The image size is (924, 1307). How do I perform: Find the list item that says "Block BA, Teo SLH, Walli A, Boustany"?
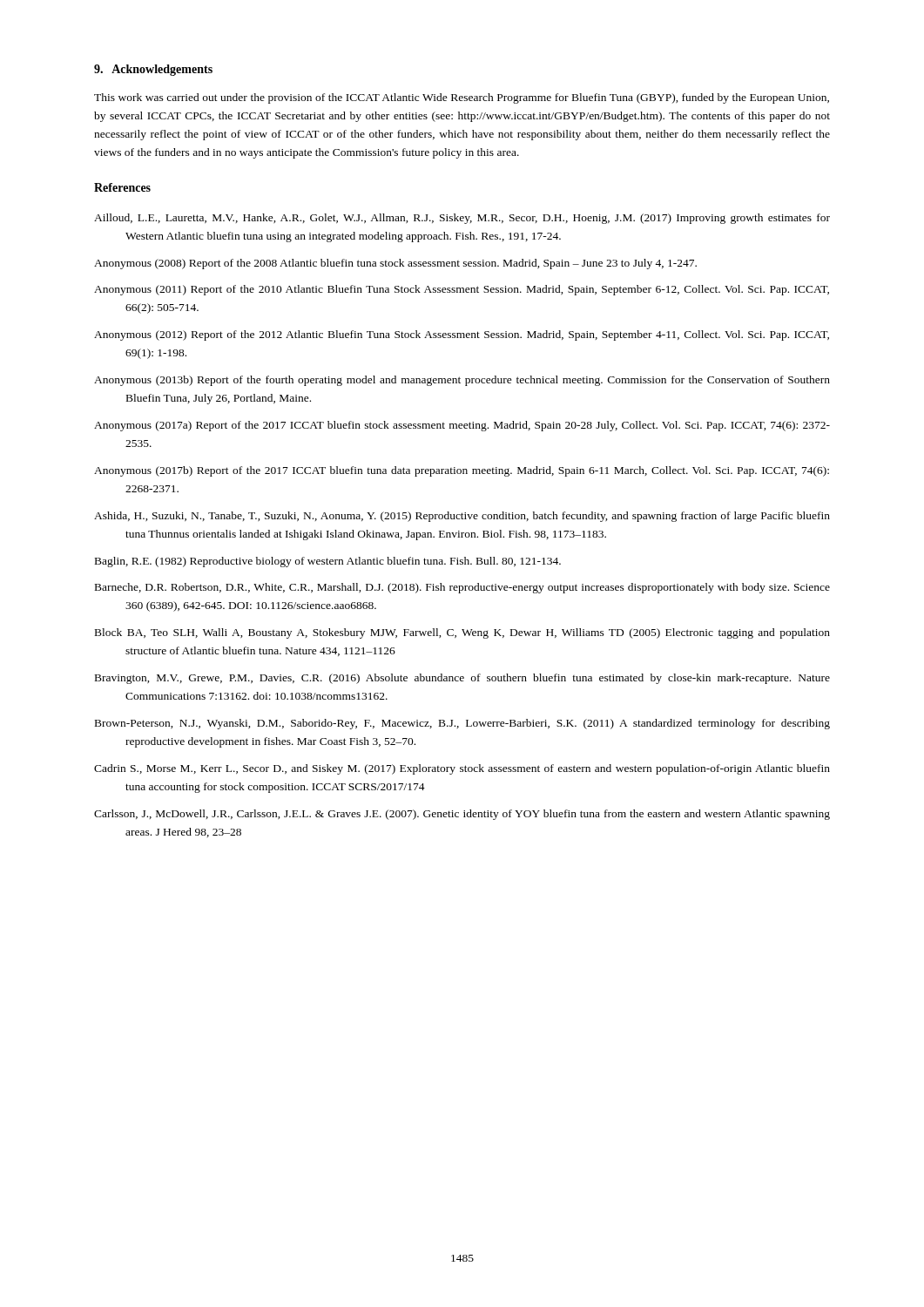[462, 642]
